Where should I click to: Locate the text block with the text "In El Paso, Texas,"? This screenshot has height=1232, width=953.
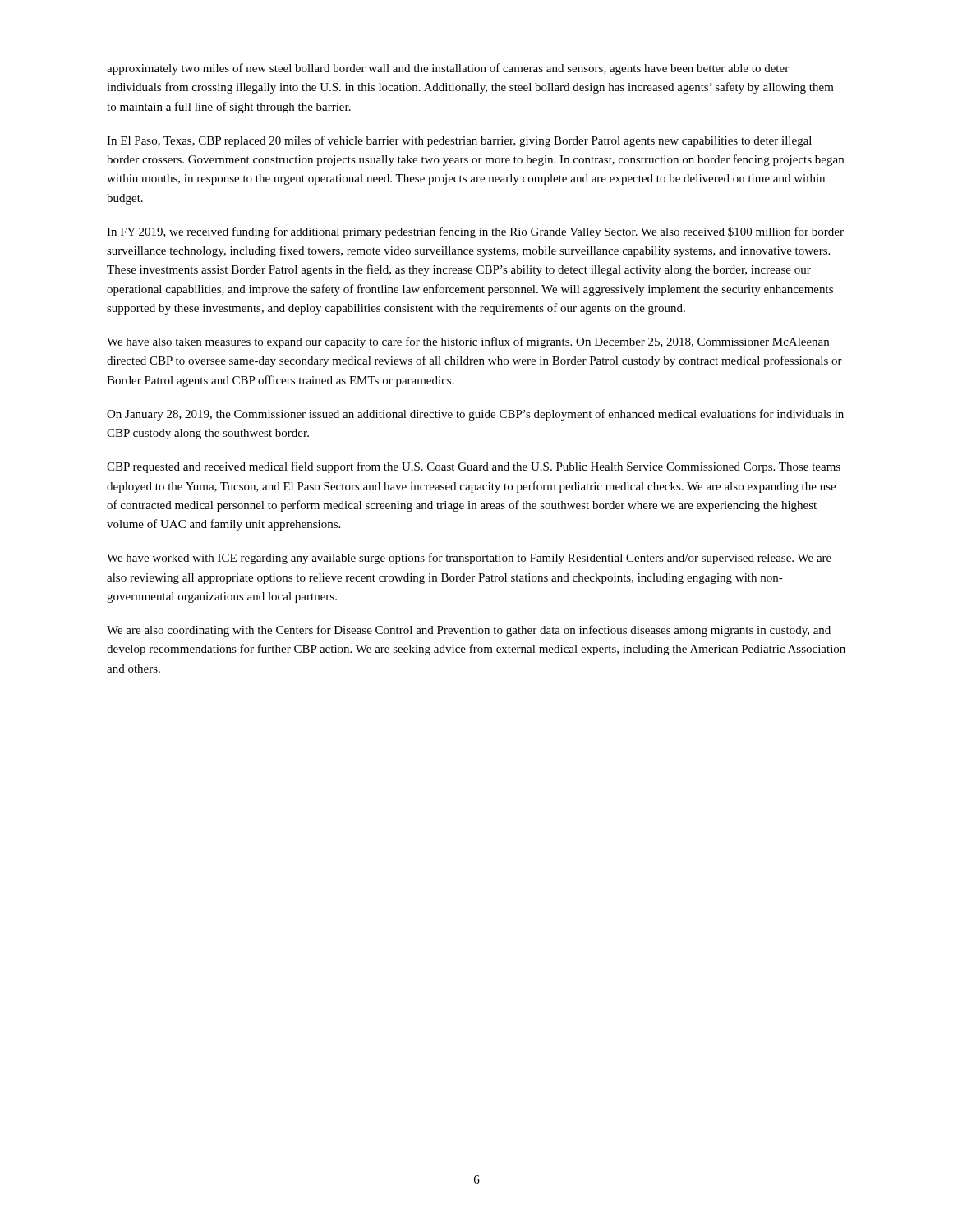[x=476, y=169]
